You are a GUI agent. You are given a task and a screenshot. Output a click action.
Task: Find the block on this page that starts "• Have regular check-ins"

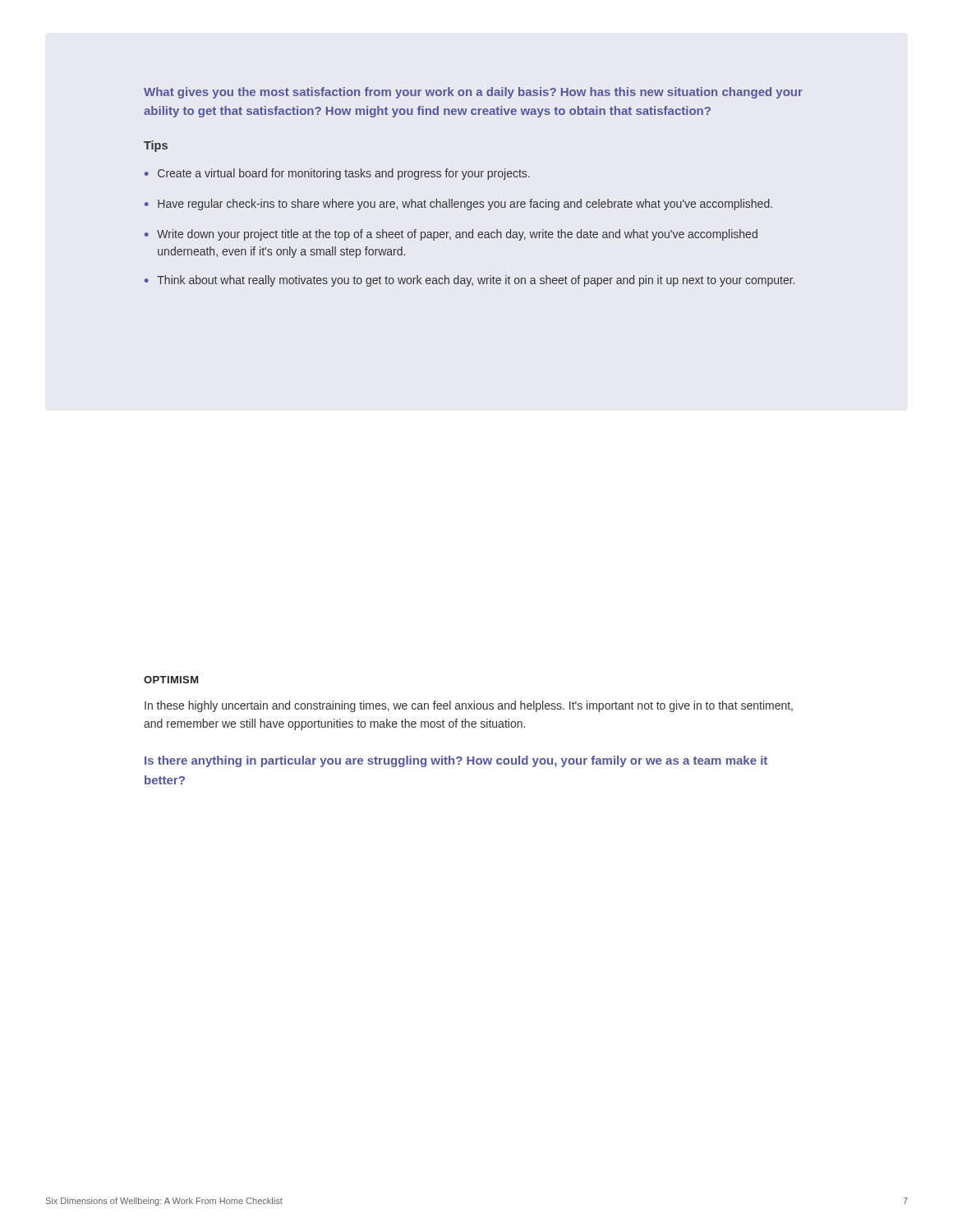point(476,205)
